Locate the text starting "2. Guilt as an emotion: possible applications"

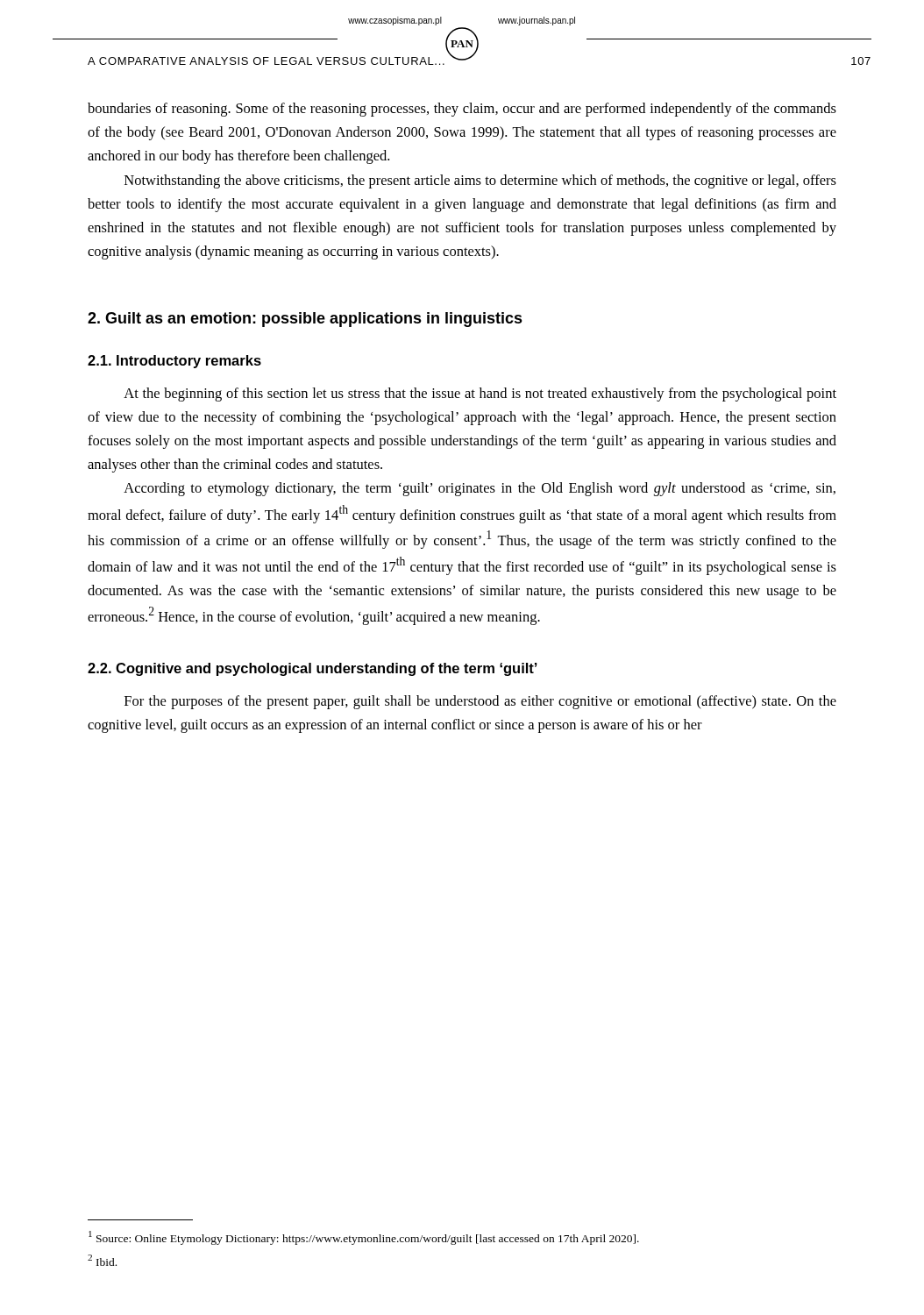[305, 318]
